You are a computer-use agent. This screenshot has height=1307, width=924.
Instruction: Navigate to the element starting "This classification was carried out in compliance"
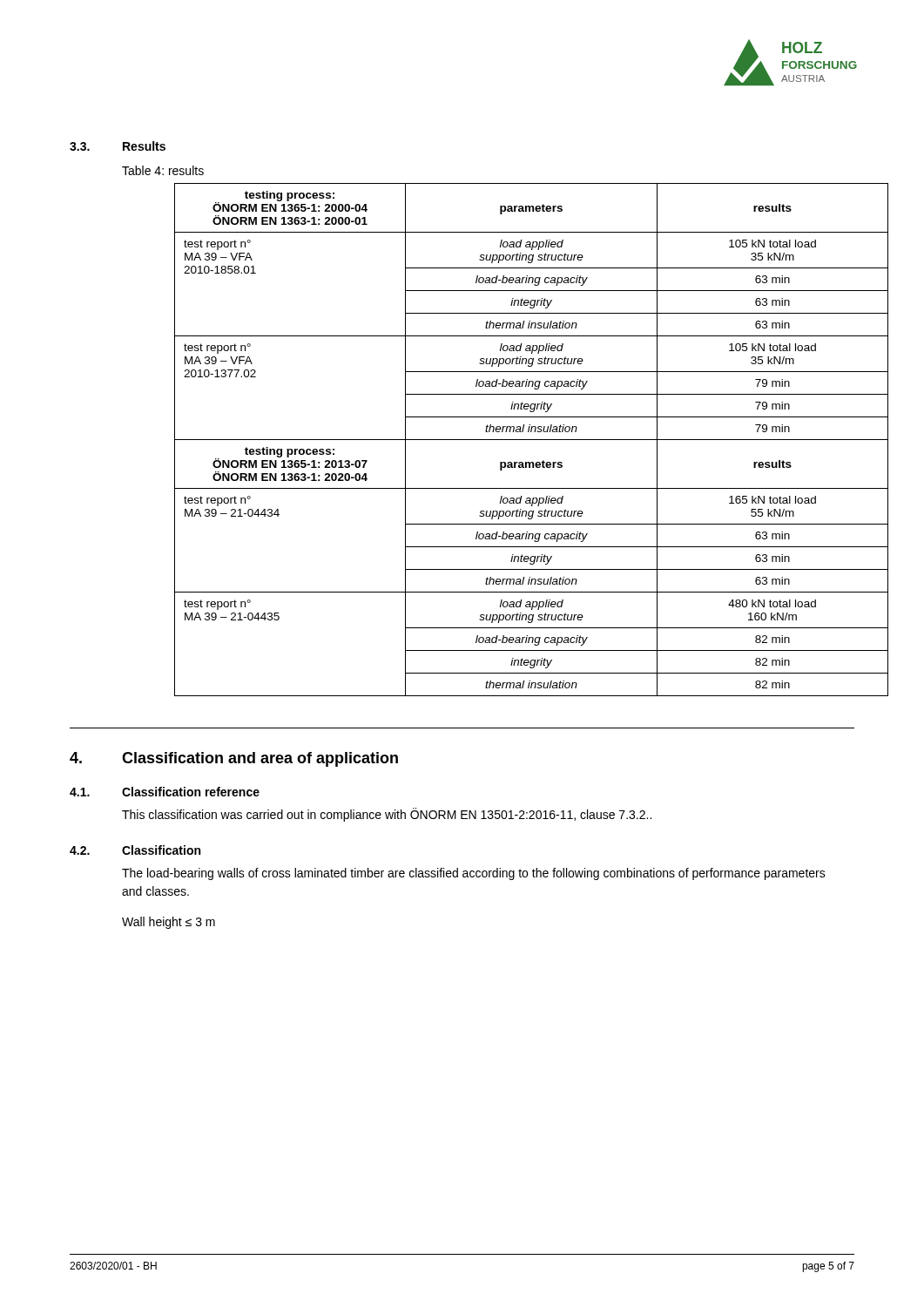point(387,815)
